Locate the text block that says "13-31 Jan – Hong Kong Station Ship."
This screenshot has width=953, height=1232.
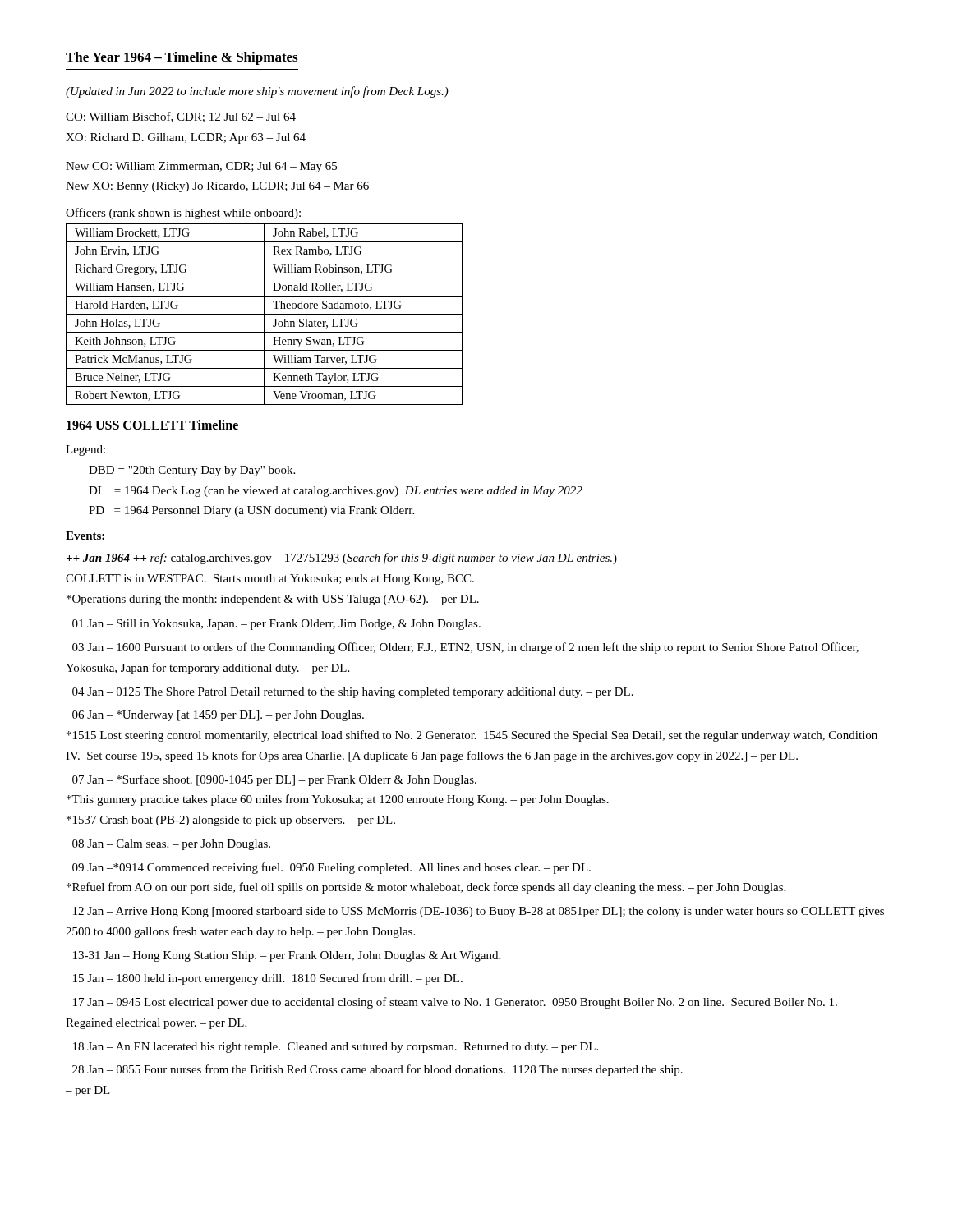click(284, 955)
